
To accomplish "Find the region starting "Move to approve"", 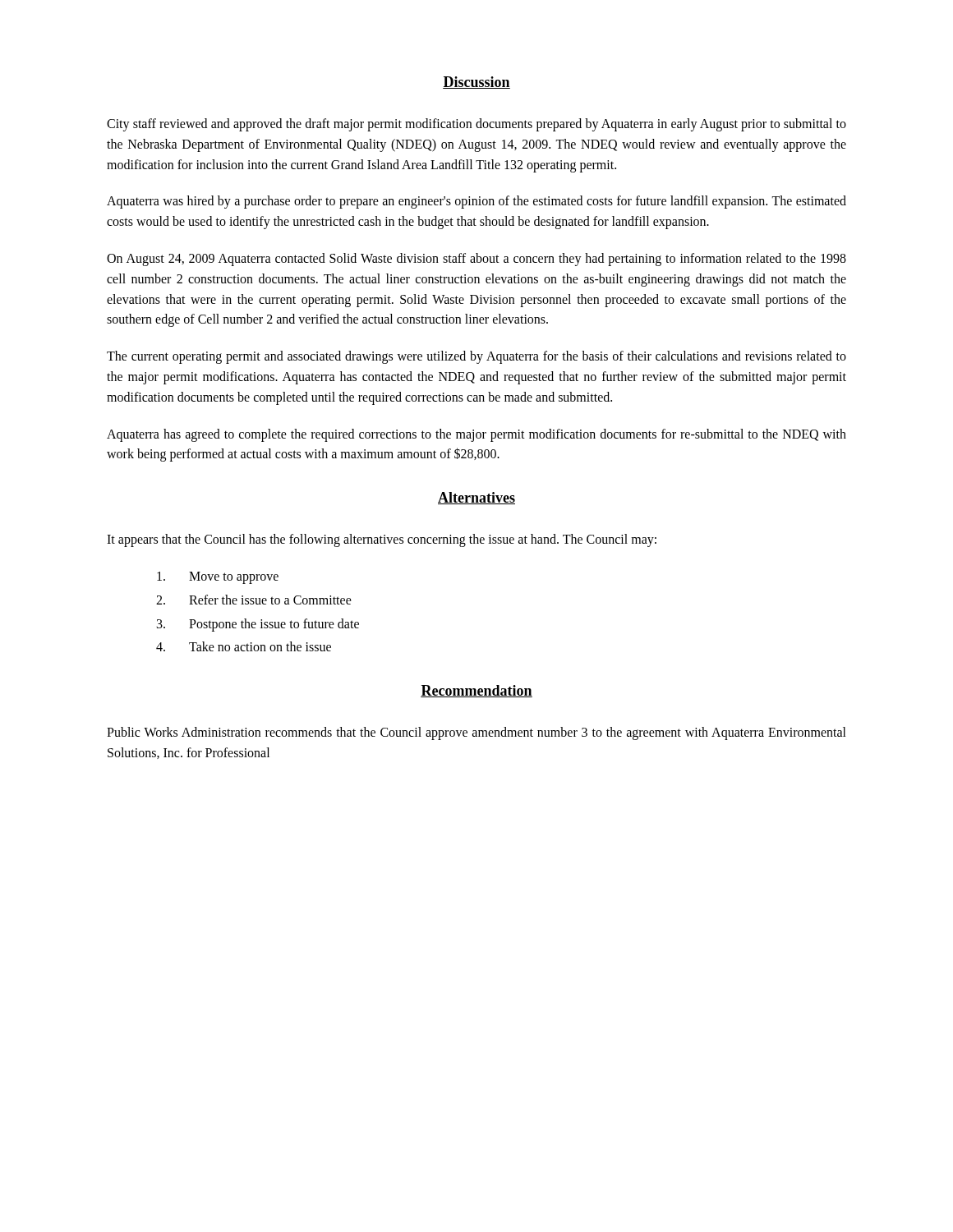I will [x=218, y=578].
